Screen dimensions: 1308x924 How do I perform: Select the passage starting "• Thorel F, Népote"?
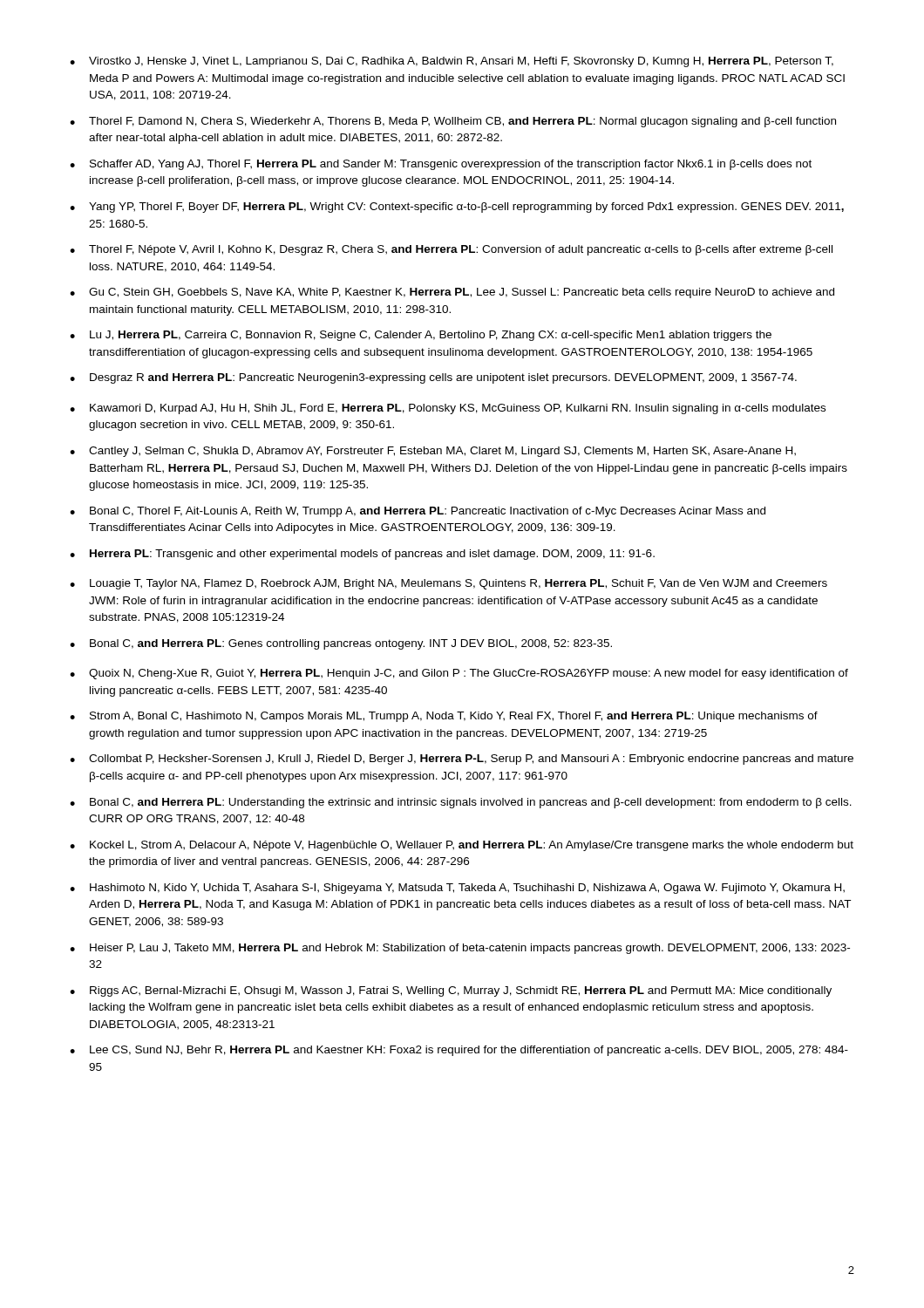[x=462, y=258]
